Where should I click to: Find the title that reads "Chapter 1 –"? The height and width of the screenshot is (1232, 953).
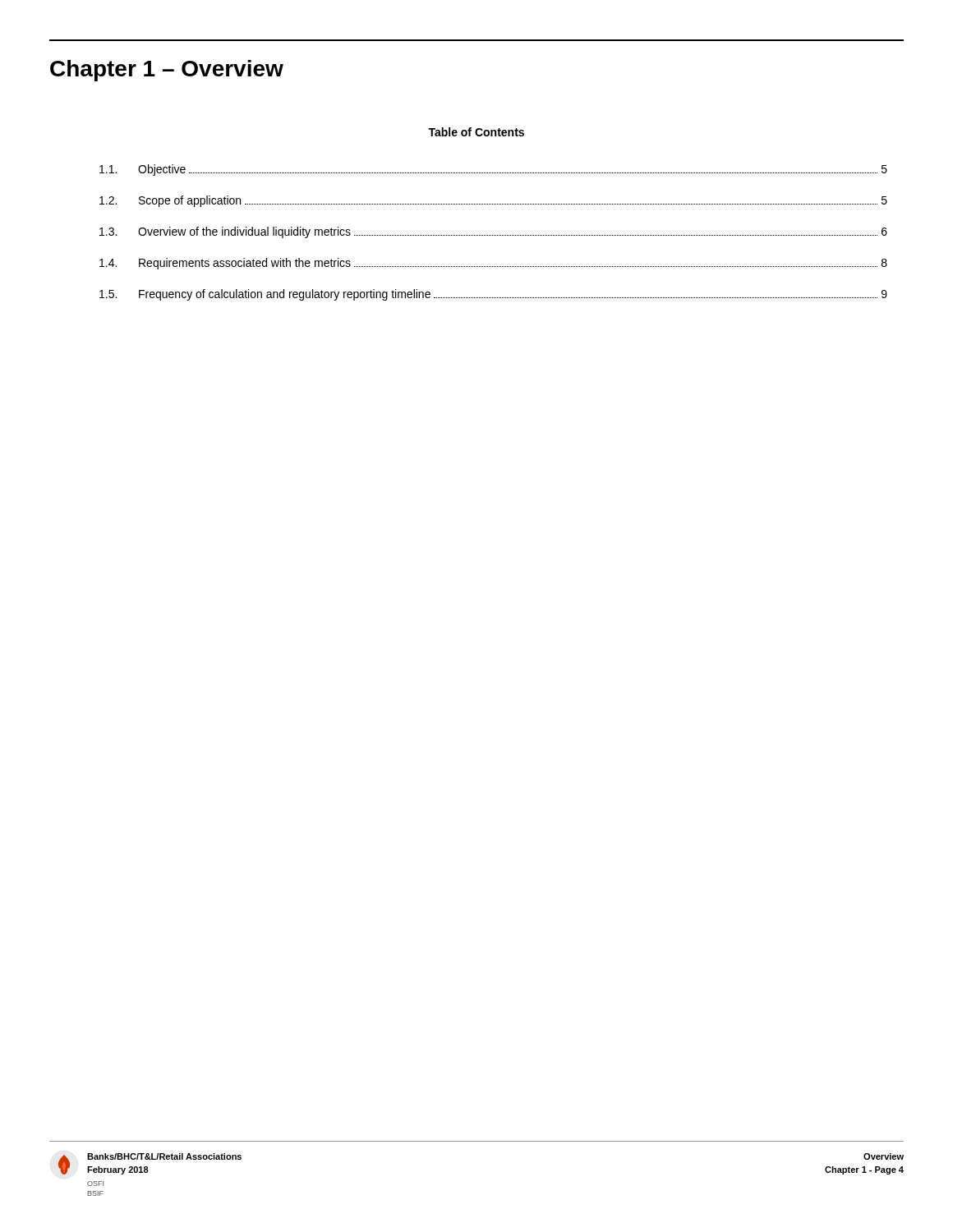[x=166, y=69]
